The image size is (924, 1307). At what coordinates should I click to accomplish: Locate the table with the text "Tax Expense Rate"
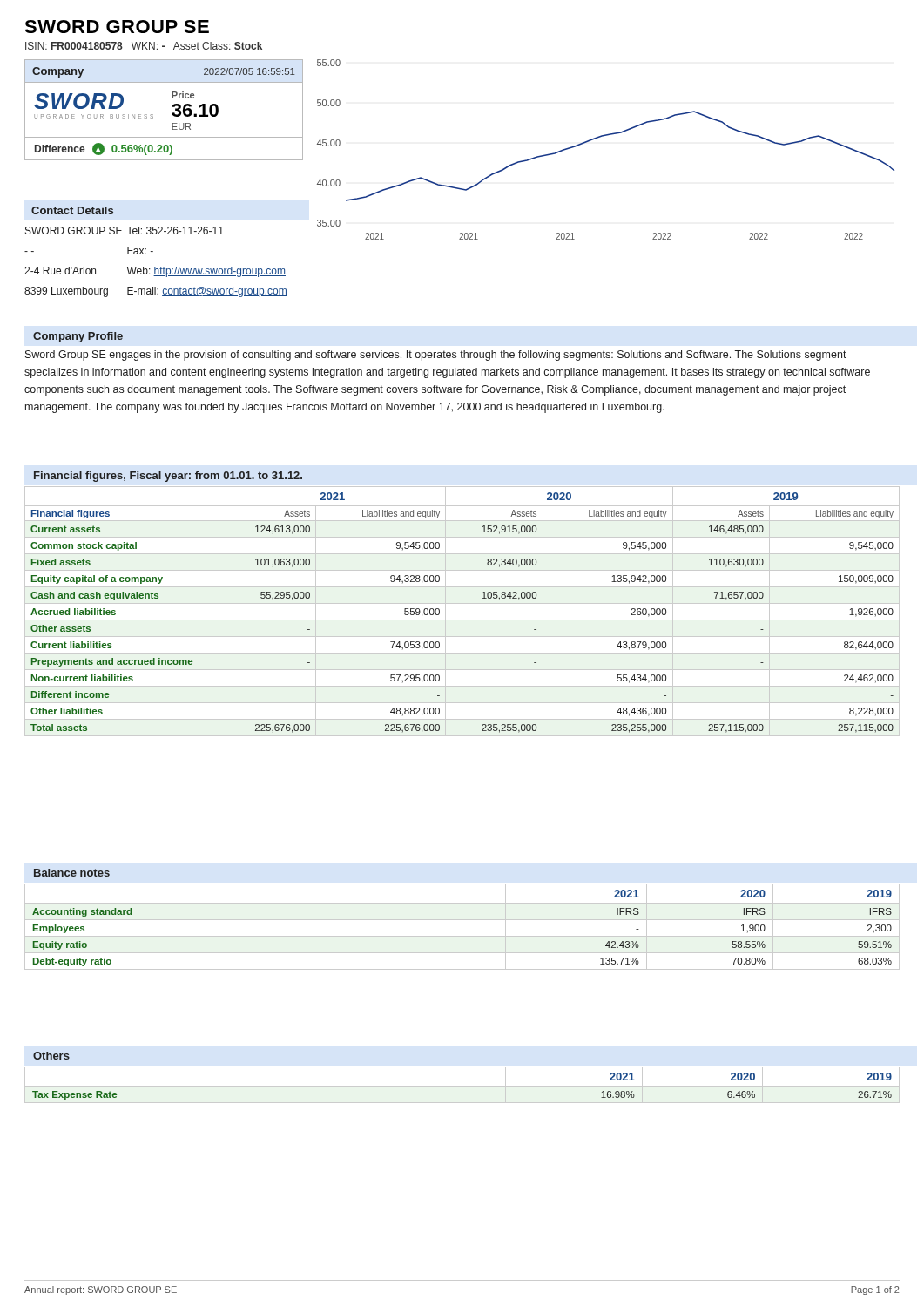pos(462,1085)
